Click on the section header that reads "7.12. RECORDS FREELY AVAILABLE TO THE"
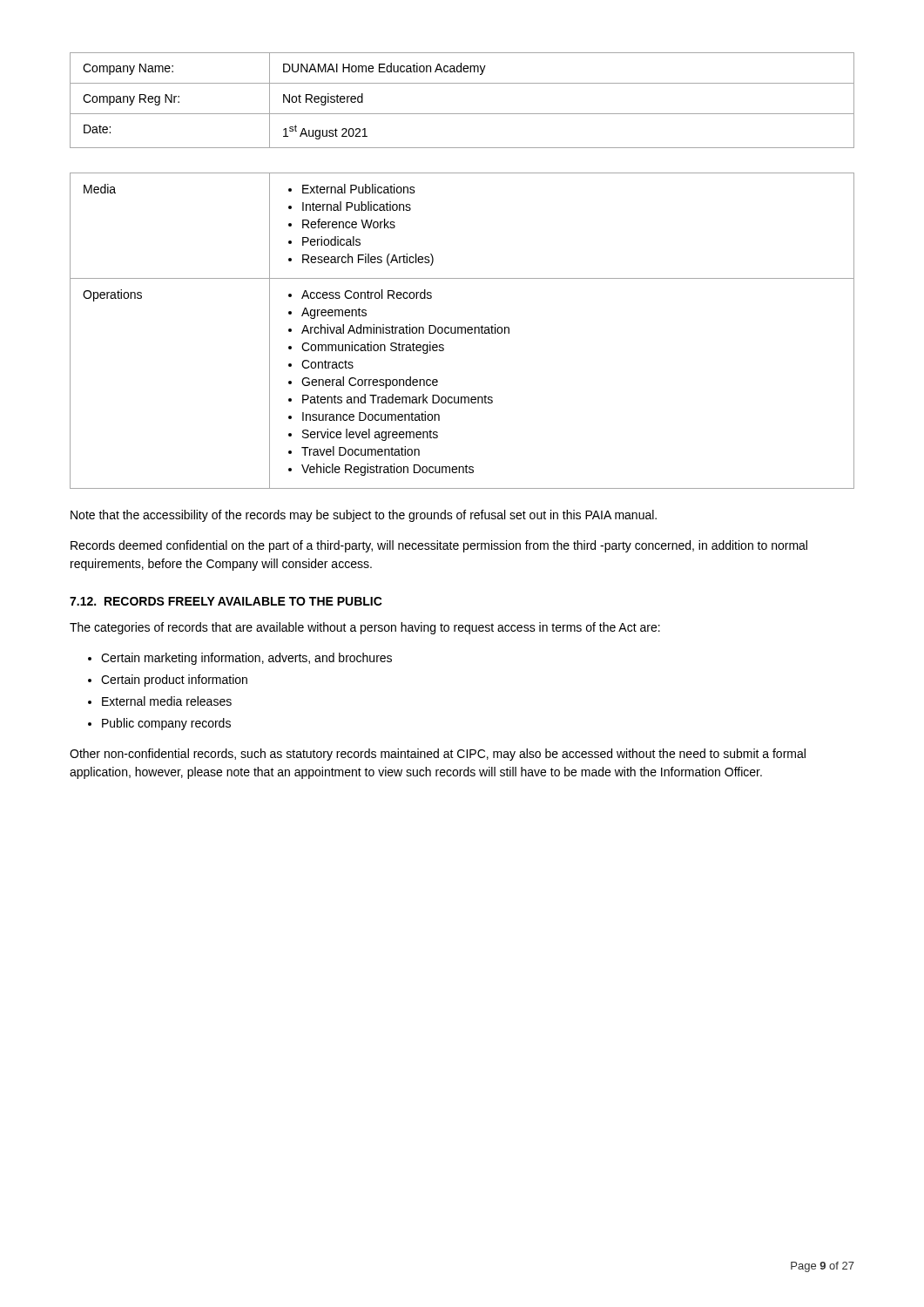The width and height of the screenshot is (924, 1307). click(x=226, y=601)
